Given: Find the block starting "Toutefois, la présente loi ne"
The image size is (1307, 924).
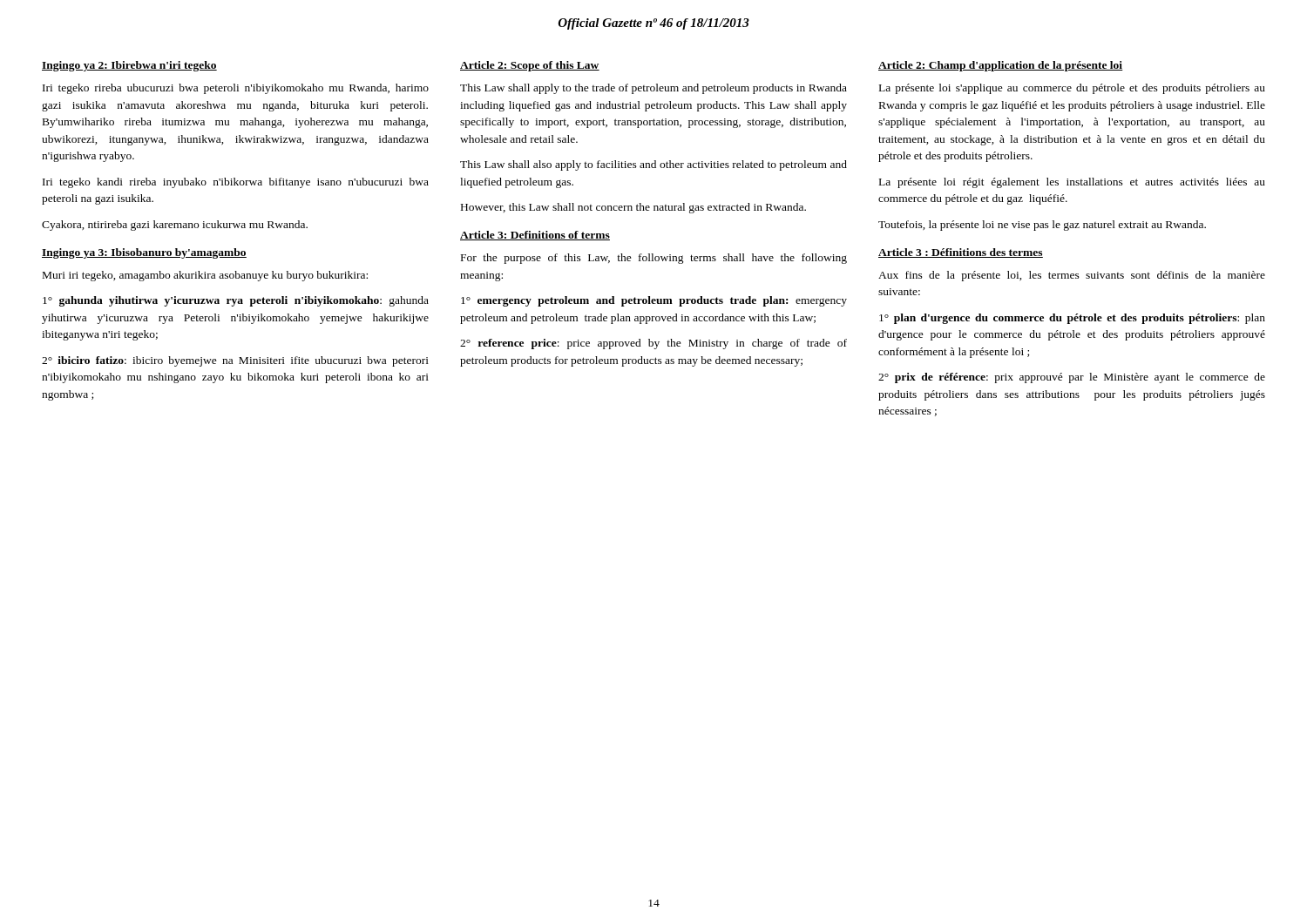Looking at the screenshot, I should tap(1043, 224).
